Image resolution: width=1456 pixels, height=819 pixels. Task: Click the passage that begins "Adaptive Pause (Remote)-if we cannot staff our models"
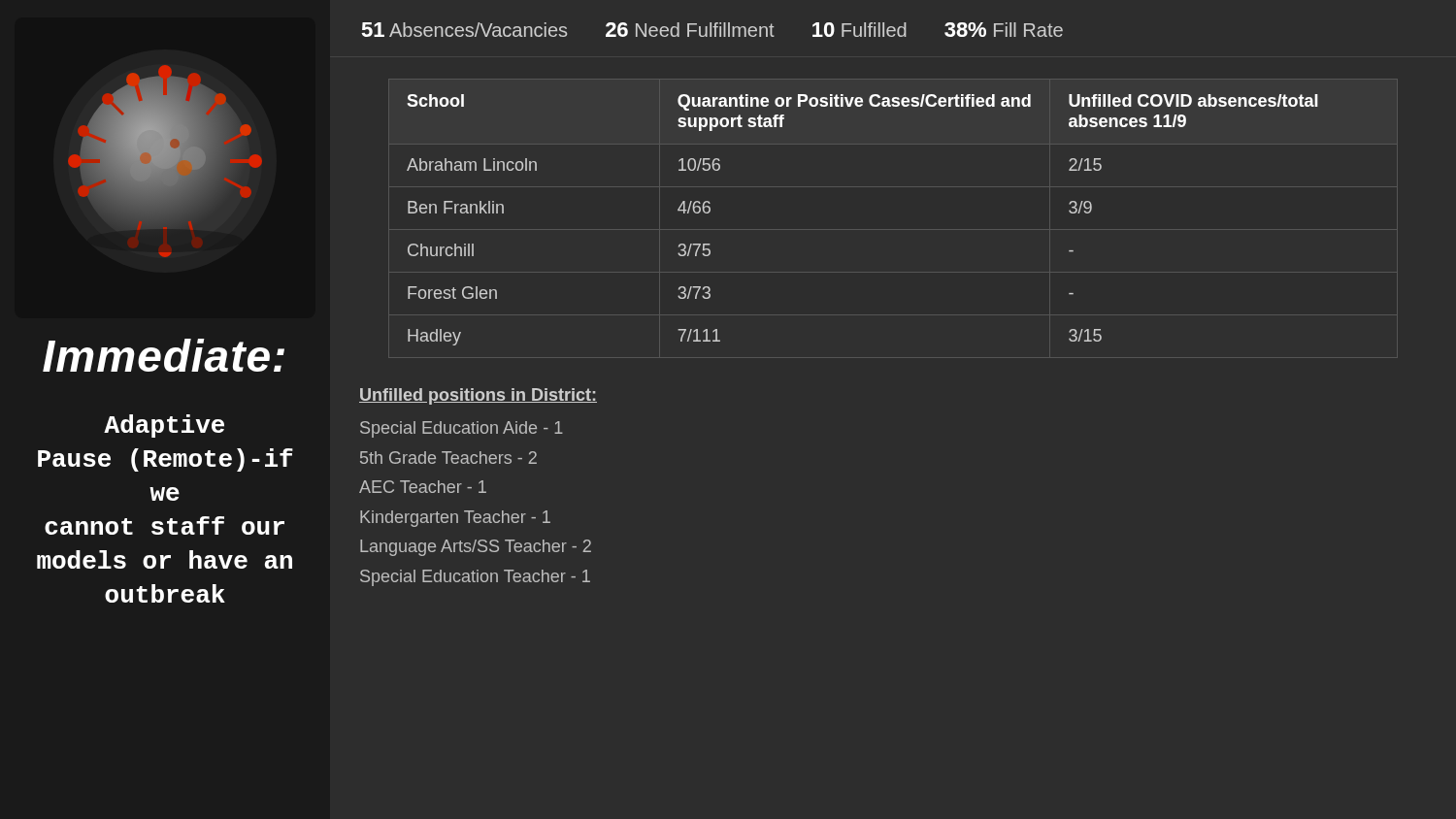tap(165, 511)
